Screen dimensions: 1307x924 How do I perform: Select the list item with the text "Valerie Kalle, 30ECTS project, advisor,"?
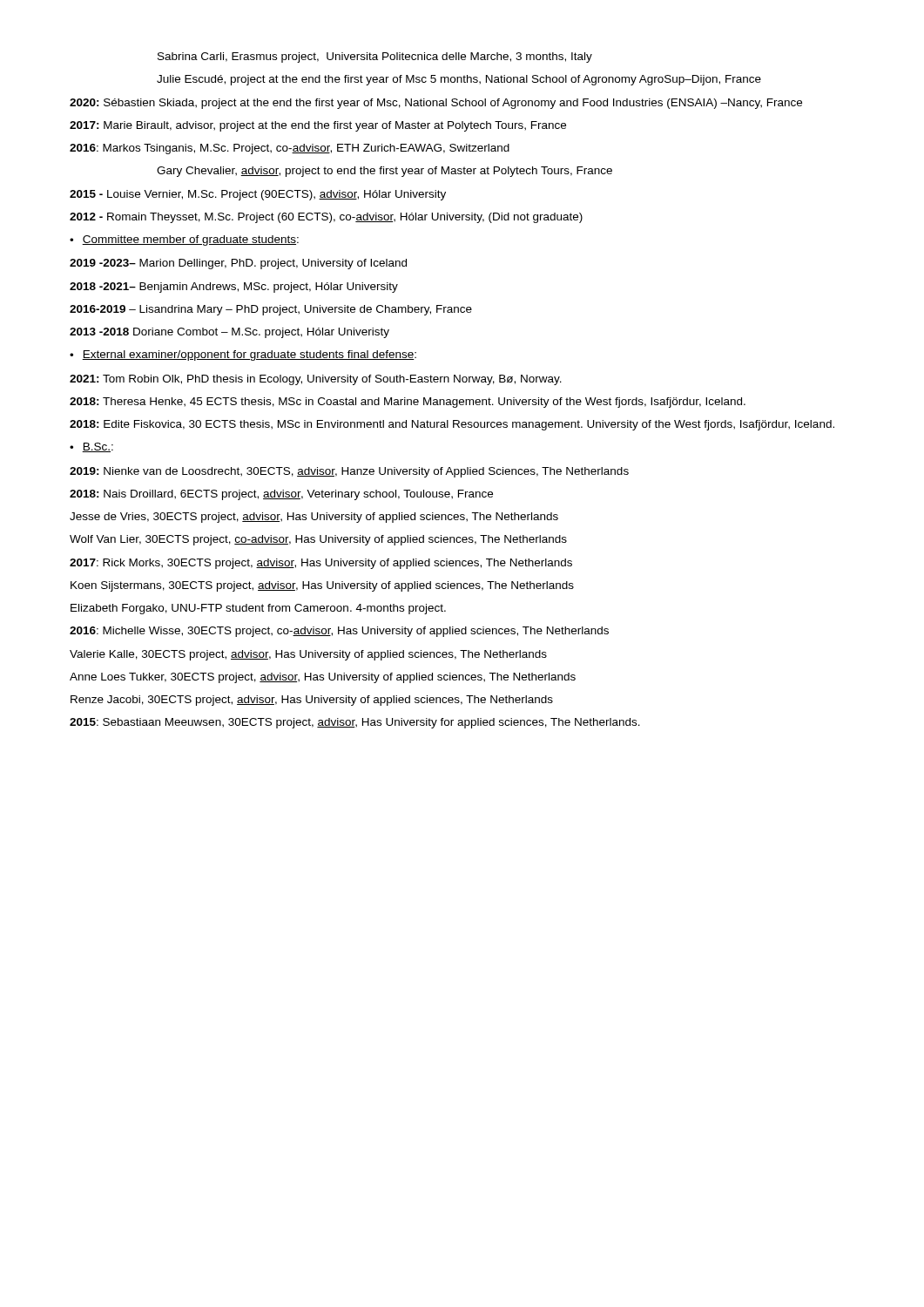pos(308,654)
